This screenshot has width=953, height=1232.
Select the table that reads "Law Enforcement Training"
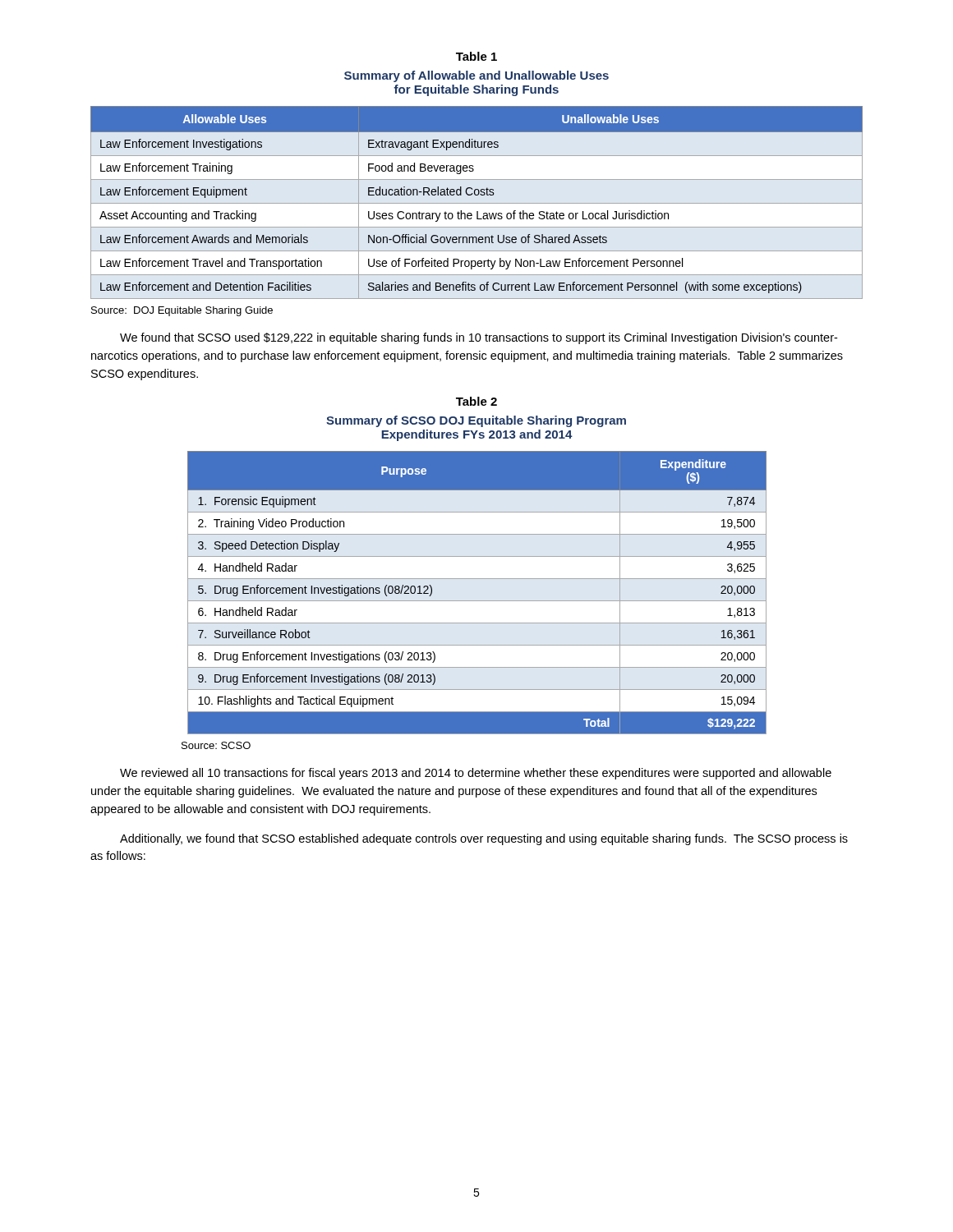(476, 202)
